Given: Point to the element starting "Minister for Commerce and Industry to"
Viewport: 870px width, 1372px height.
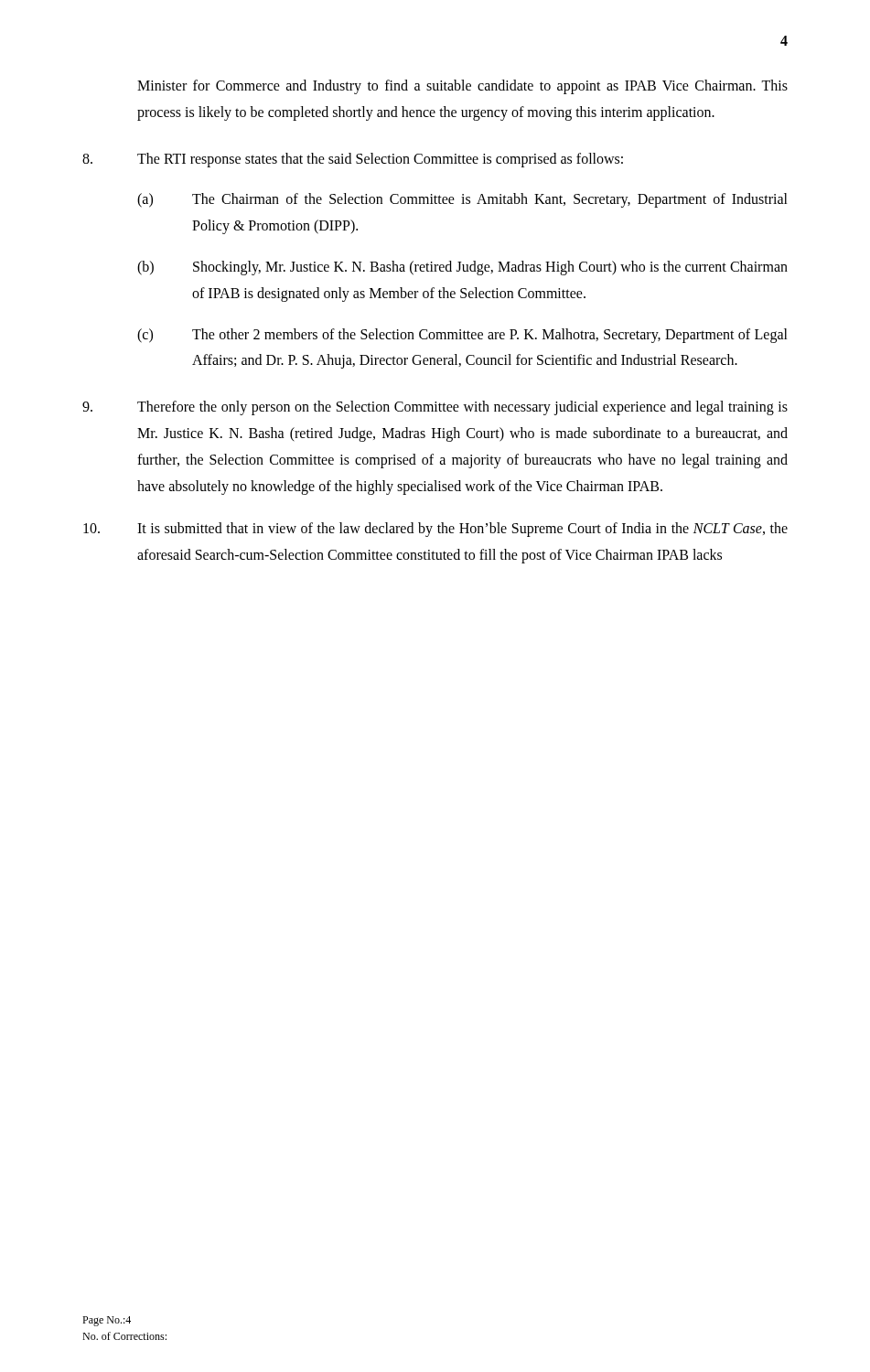Looking at the screenshot, I should click(x=462, y=99).
